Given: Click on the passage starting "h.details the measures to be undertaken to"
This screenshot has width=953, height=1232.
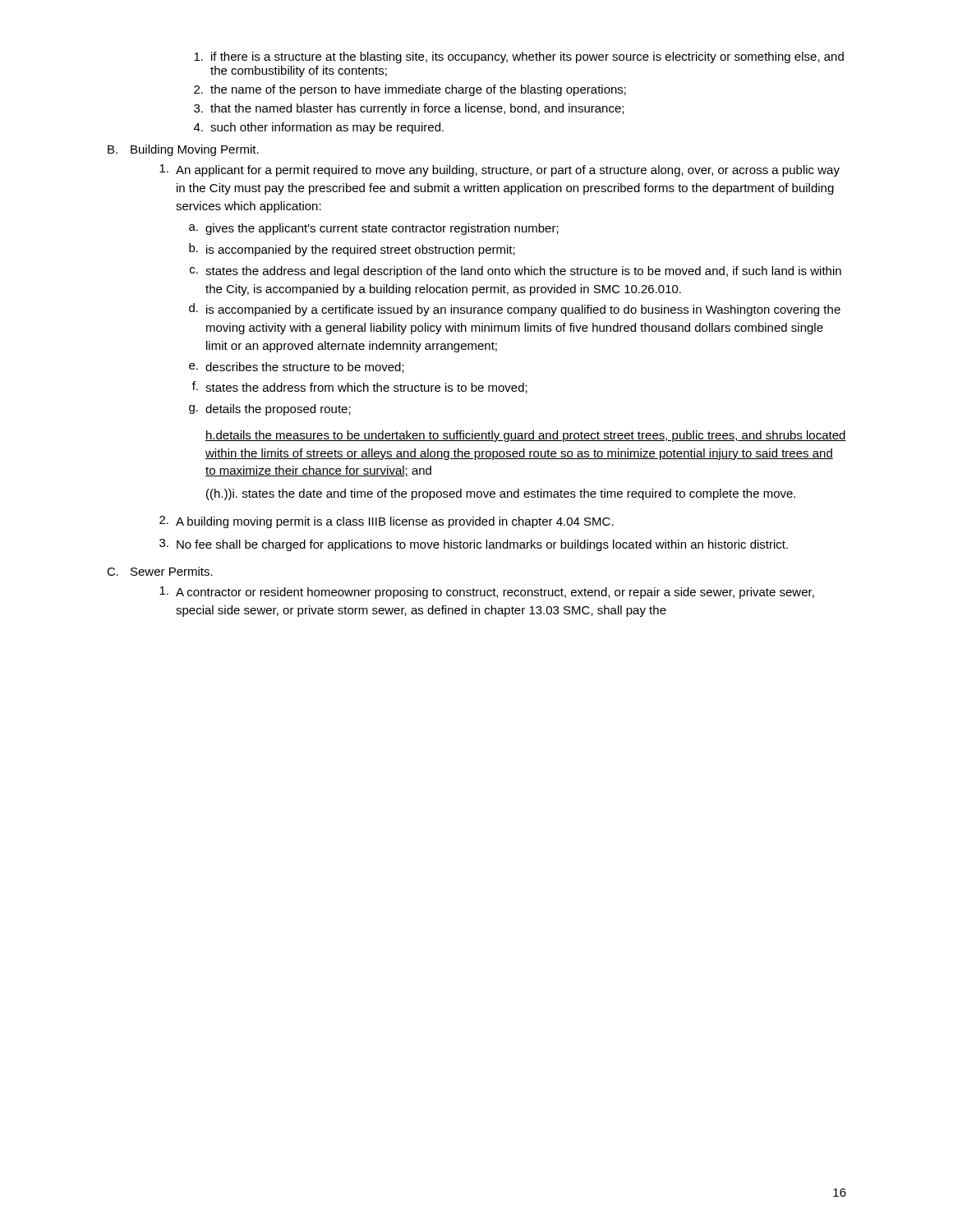Looking at the screenshot, I should [x=509, y=453].
